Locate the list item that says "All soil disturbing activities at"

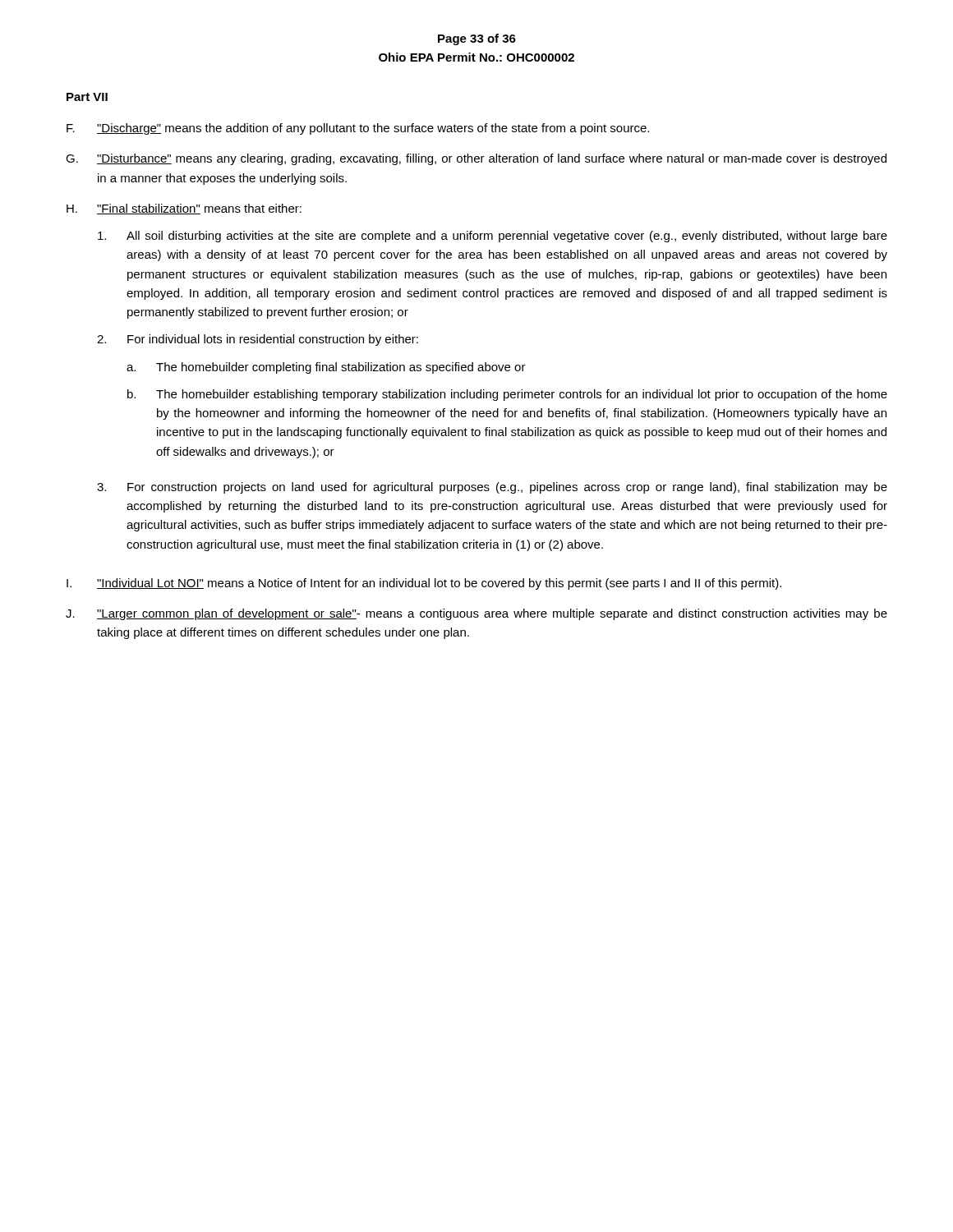click(492, 274)
